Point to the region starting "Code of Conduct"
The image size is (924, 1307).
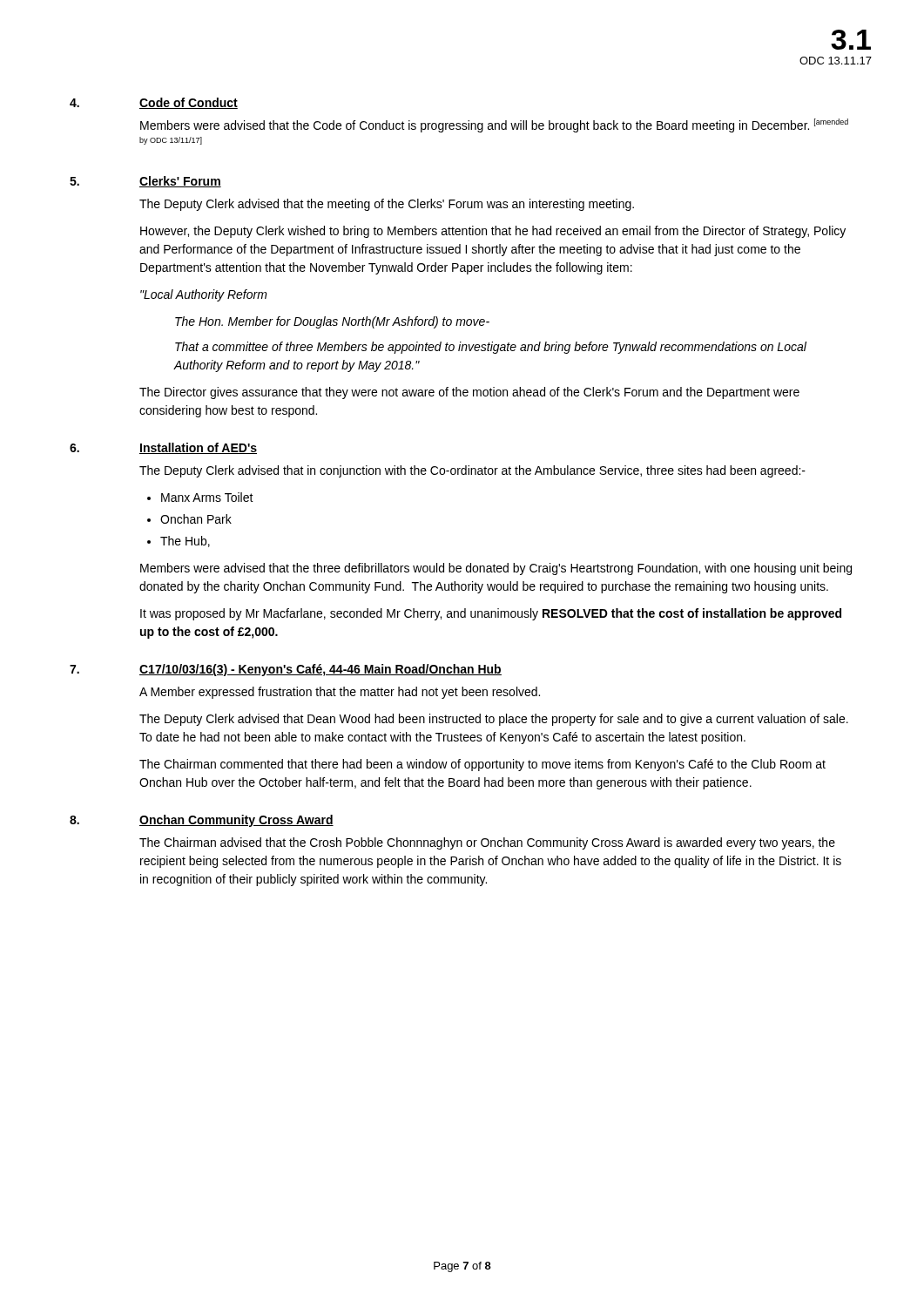coord(188,103)
